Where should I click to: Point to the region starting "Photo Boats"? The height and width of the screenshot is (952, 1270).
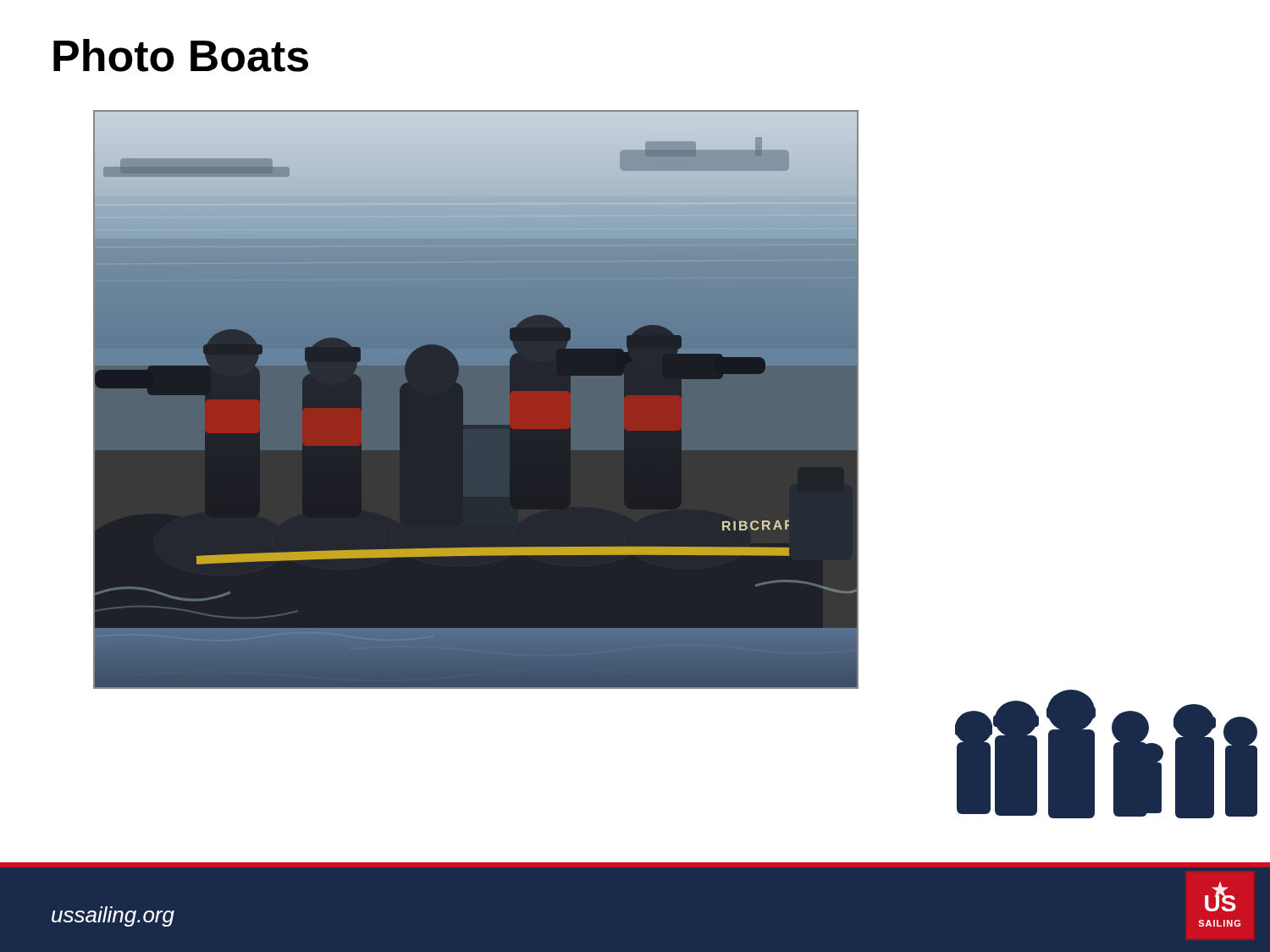[x=180, y=56]
